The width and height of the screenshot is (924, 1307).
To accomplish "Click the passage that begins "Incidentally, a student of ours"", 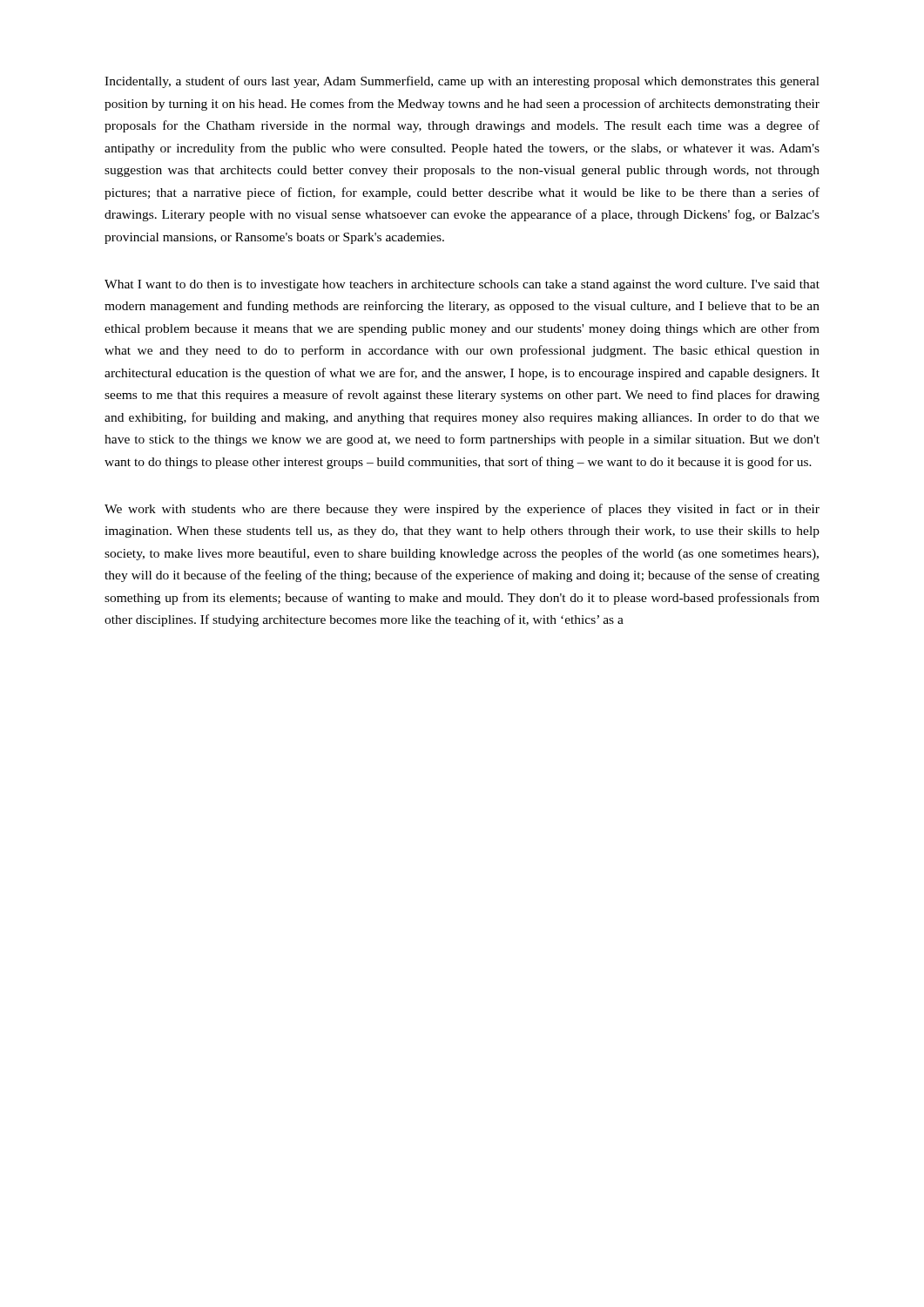I will tap(462, 159).
